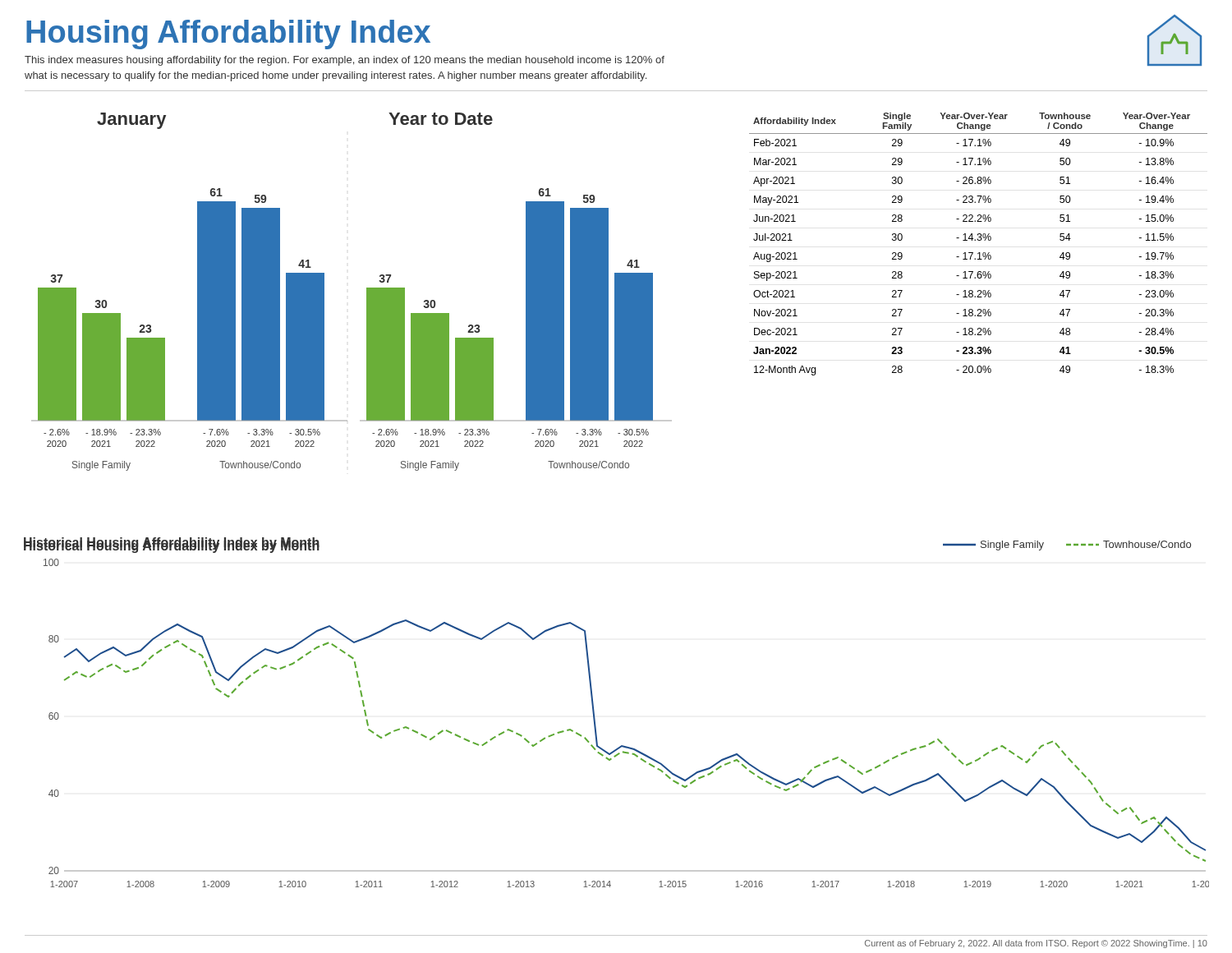Find the table
1232x953 pixels.
pyautogui.click(x=978, y=244)
